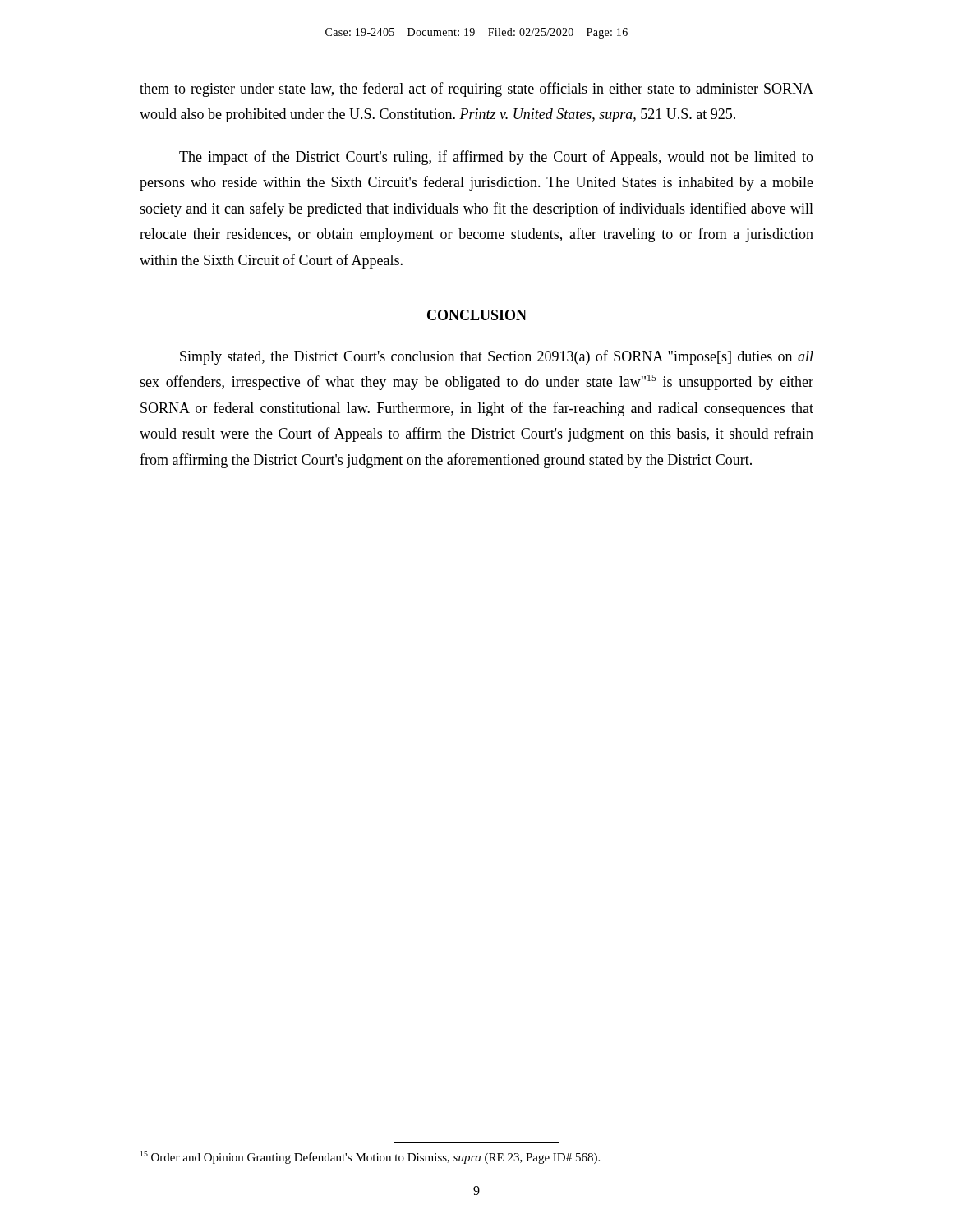This screenshot has height=1232, width=953.
Task: Click on the text starting "Simply stated, the District Court's conclusion"
Action: (476, 408)
